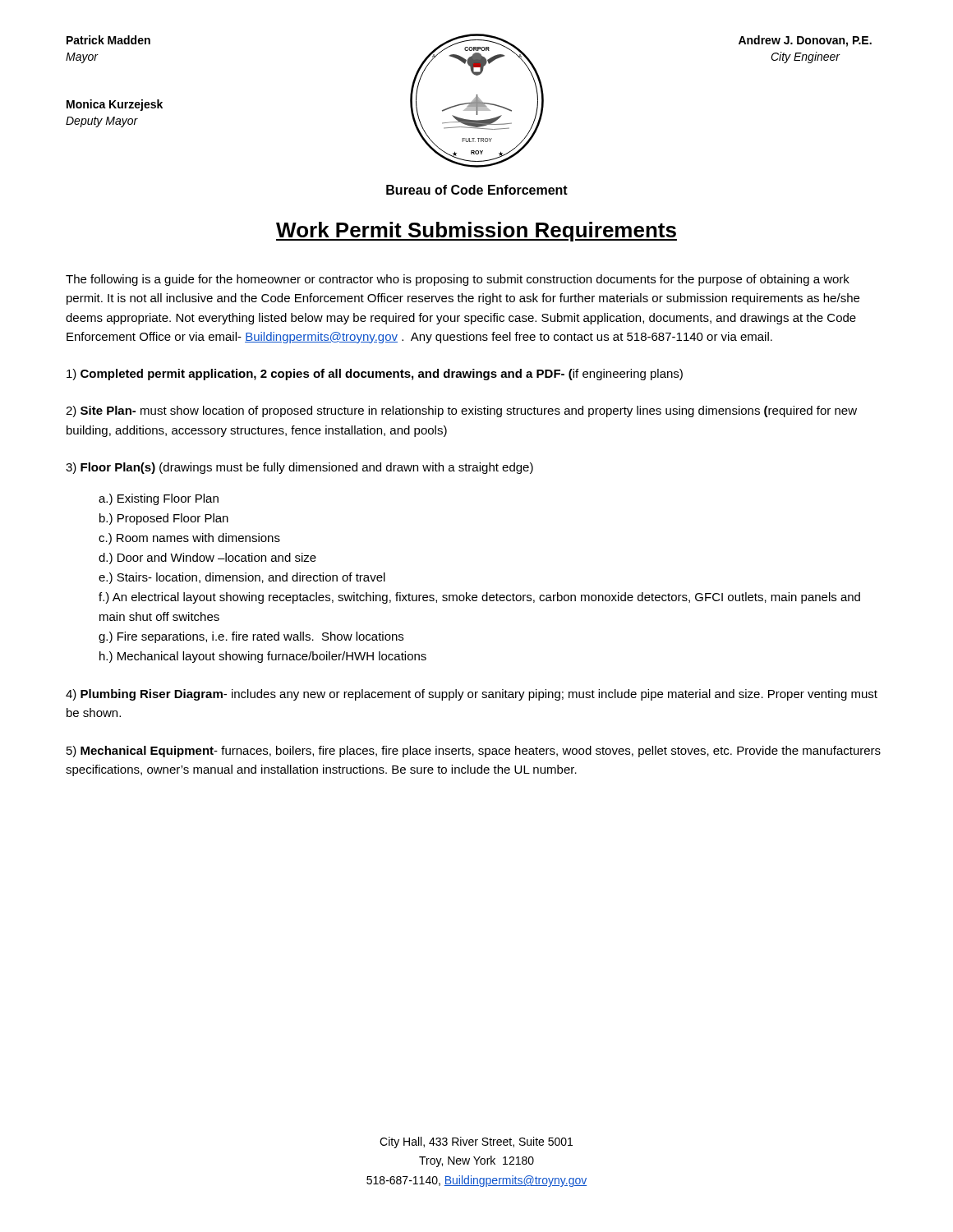Locate a logo
Image resolution: width=953 pixels, height=1232 pixels.
[x=476, y=101]
